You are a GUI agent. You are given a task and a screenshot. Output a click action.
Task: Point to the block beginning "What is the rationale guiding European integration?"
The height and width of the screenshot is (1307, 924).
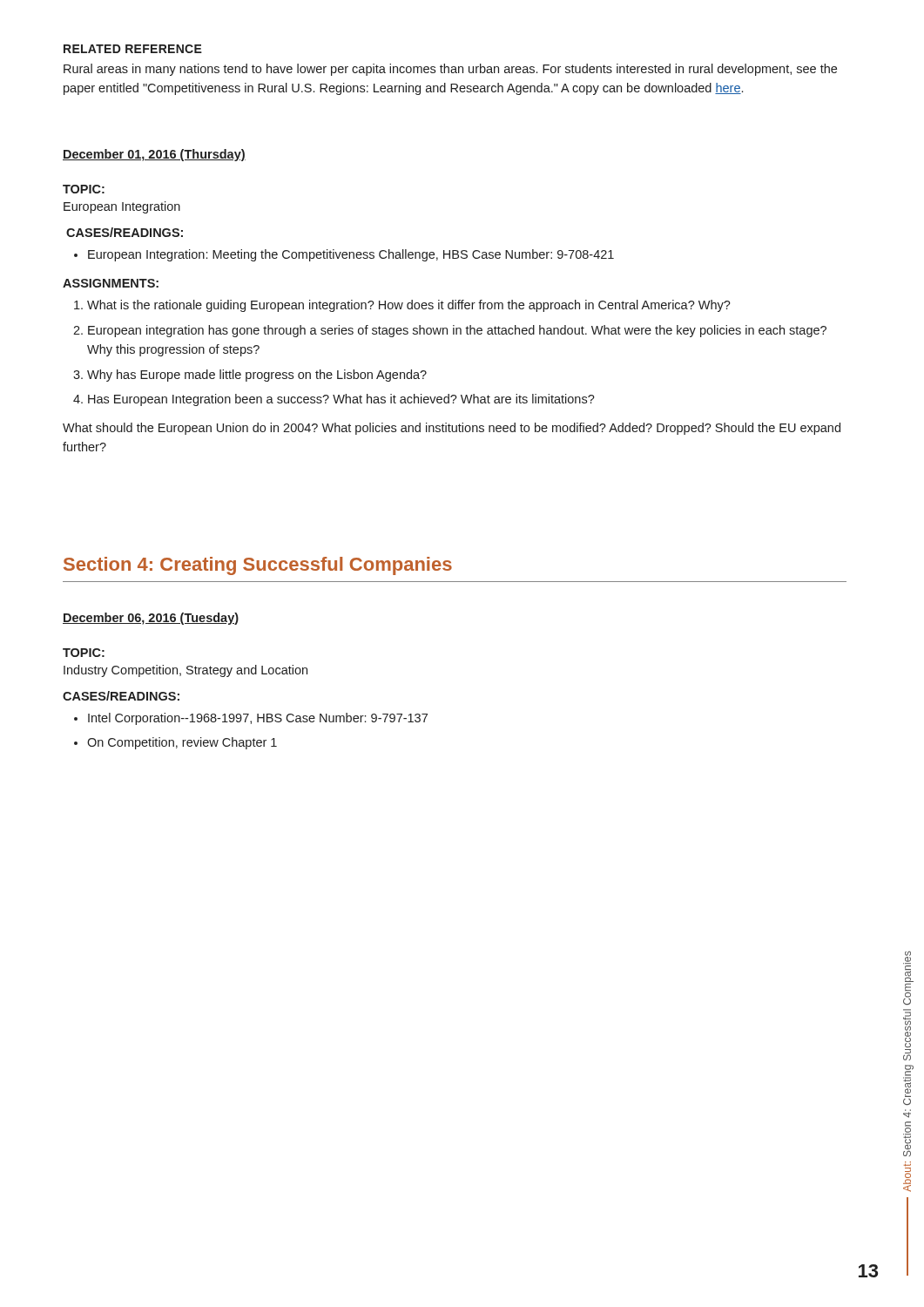click(x=467, y=306)
